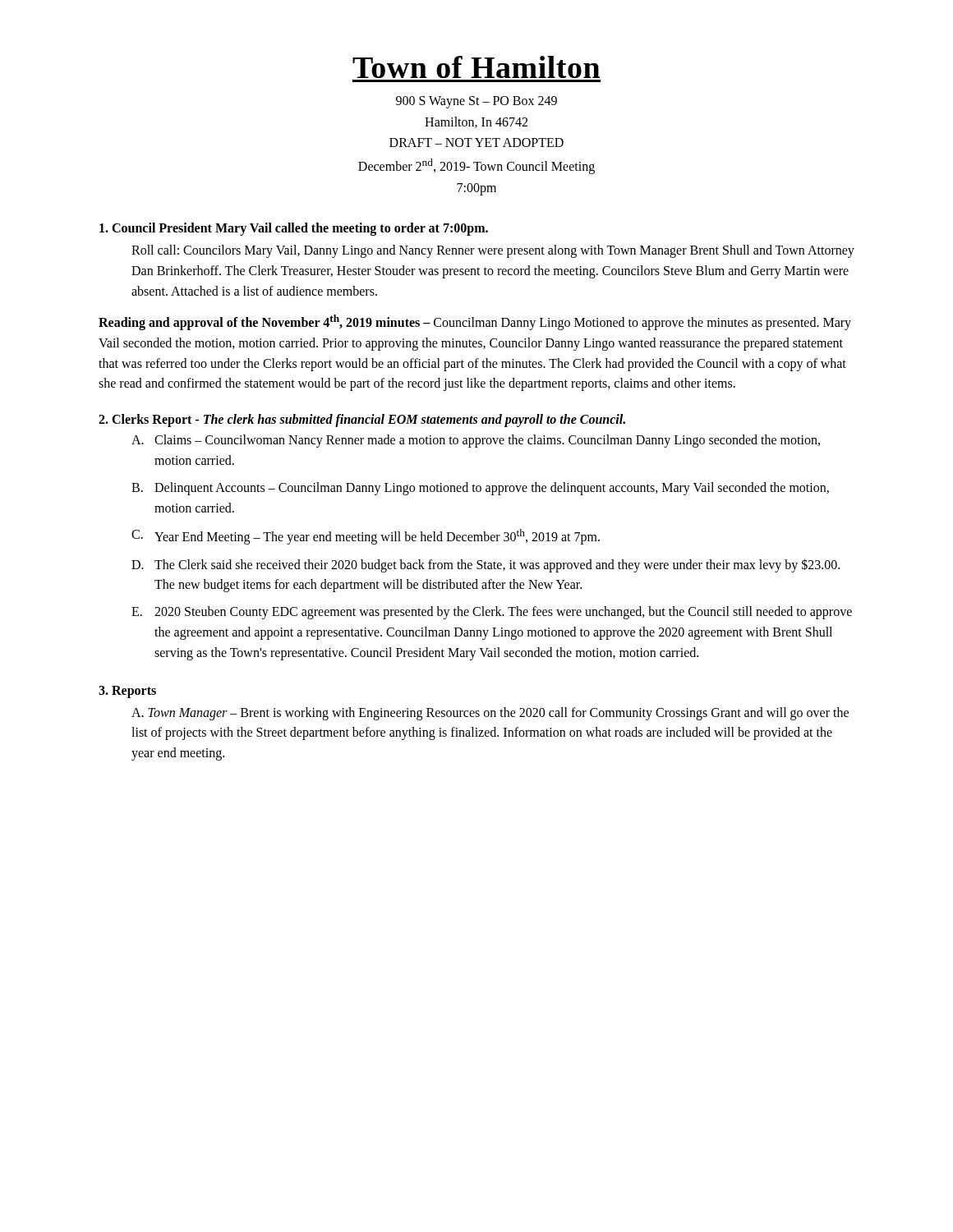Click on the region starting "D. The Clerk said she received their 2020"
Image resolution: width=953 pixels, height=1232 pixels.
click(493, 575)
